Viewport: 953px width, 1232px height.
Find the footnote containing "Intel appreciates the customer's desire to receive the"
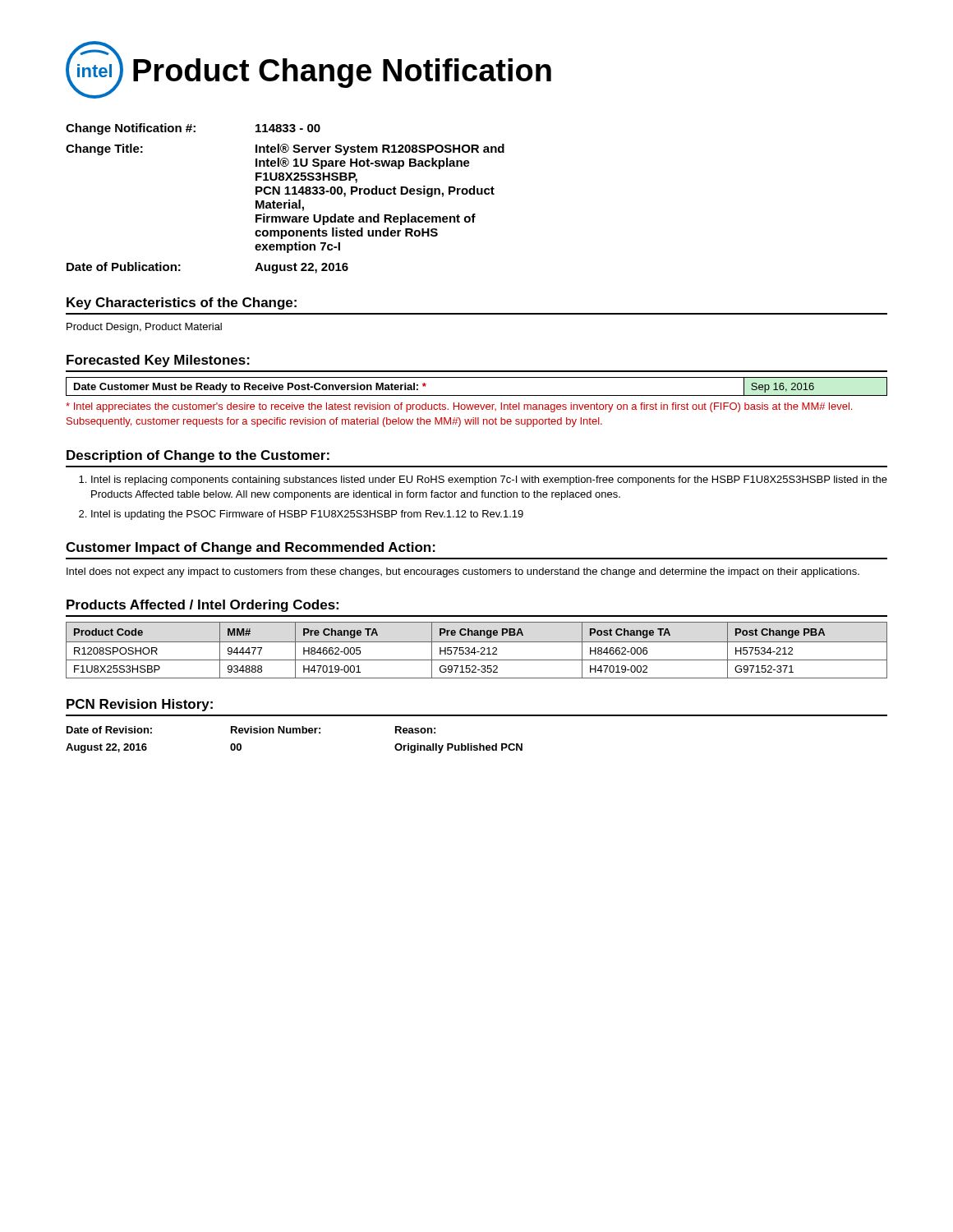(459, 414)
